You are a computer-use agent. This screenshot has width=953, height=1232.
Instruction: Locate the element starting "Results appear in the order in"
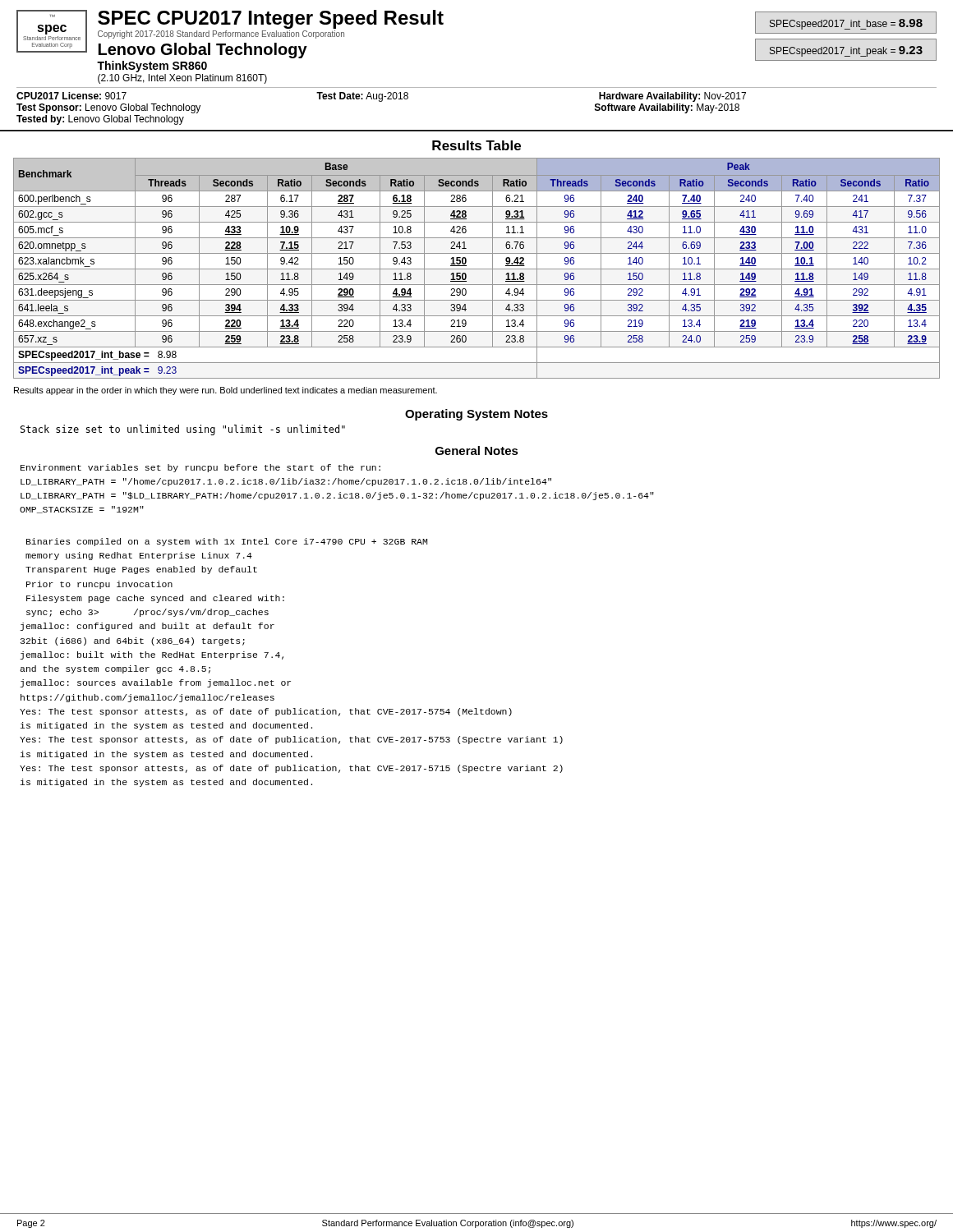225,390
